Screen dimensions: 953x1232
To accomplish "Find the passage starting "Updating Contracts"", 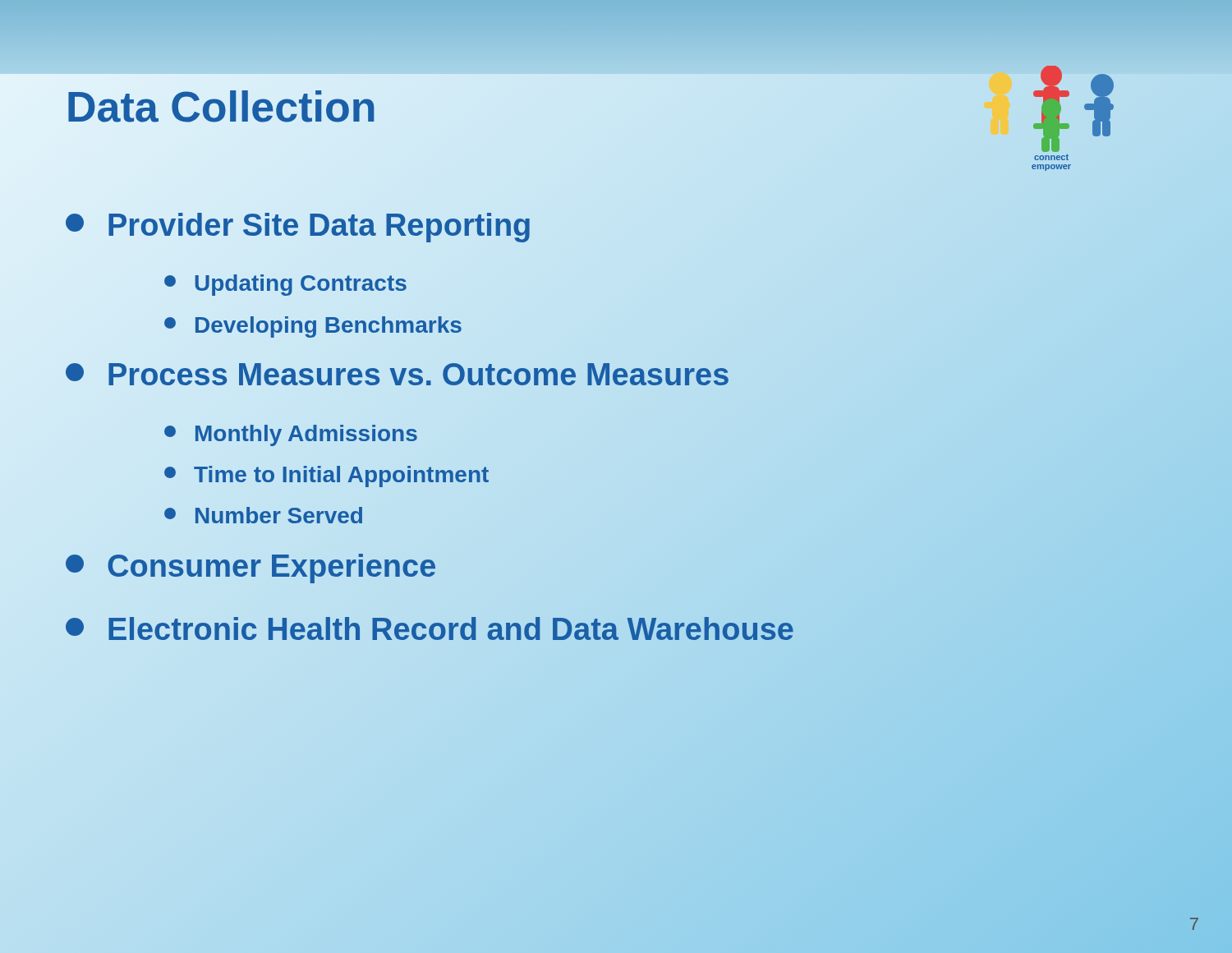I will [286, 284].
